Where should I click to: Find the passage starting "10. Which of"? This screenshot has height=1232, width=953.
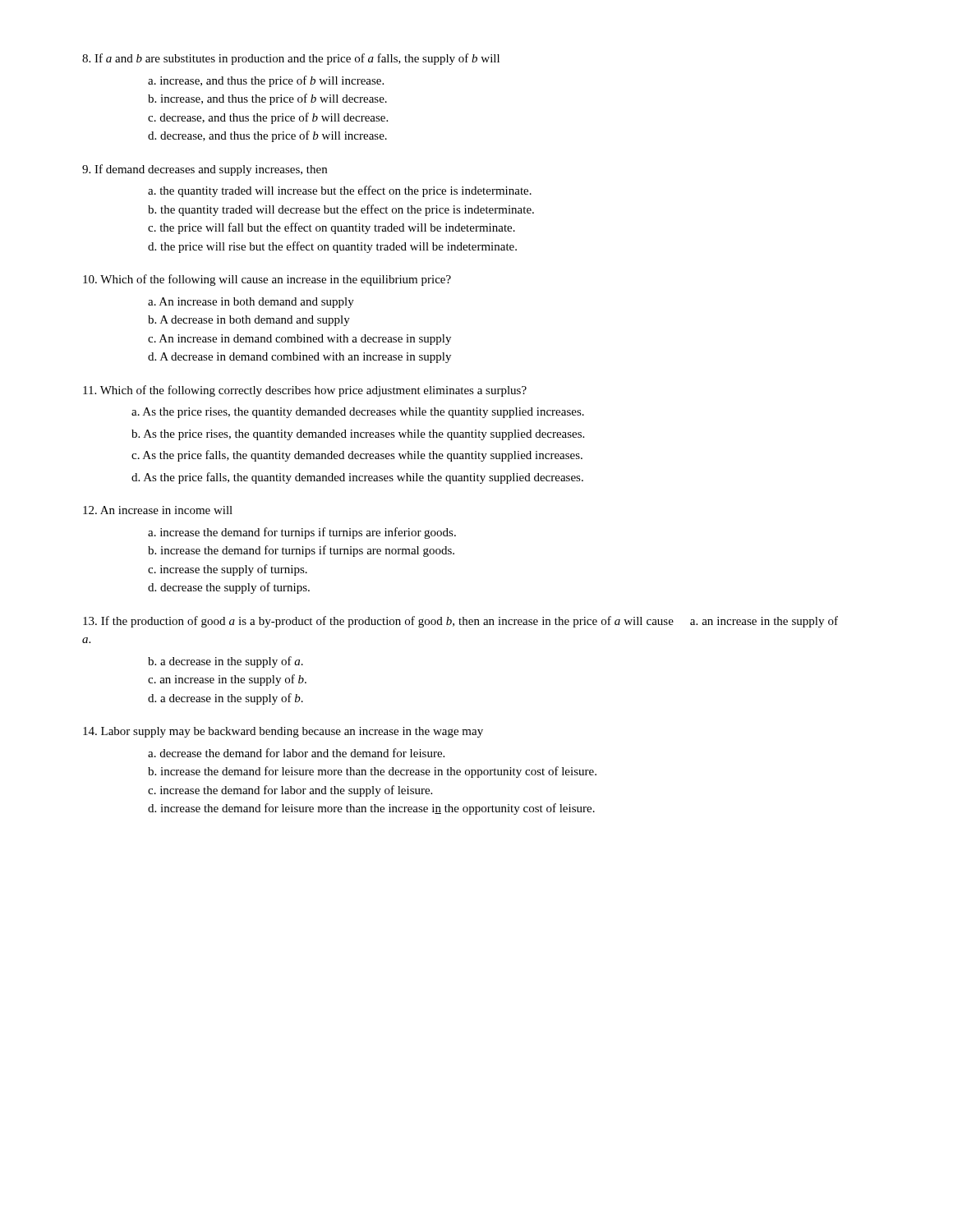pyautogui.click(x=267, y=280)
